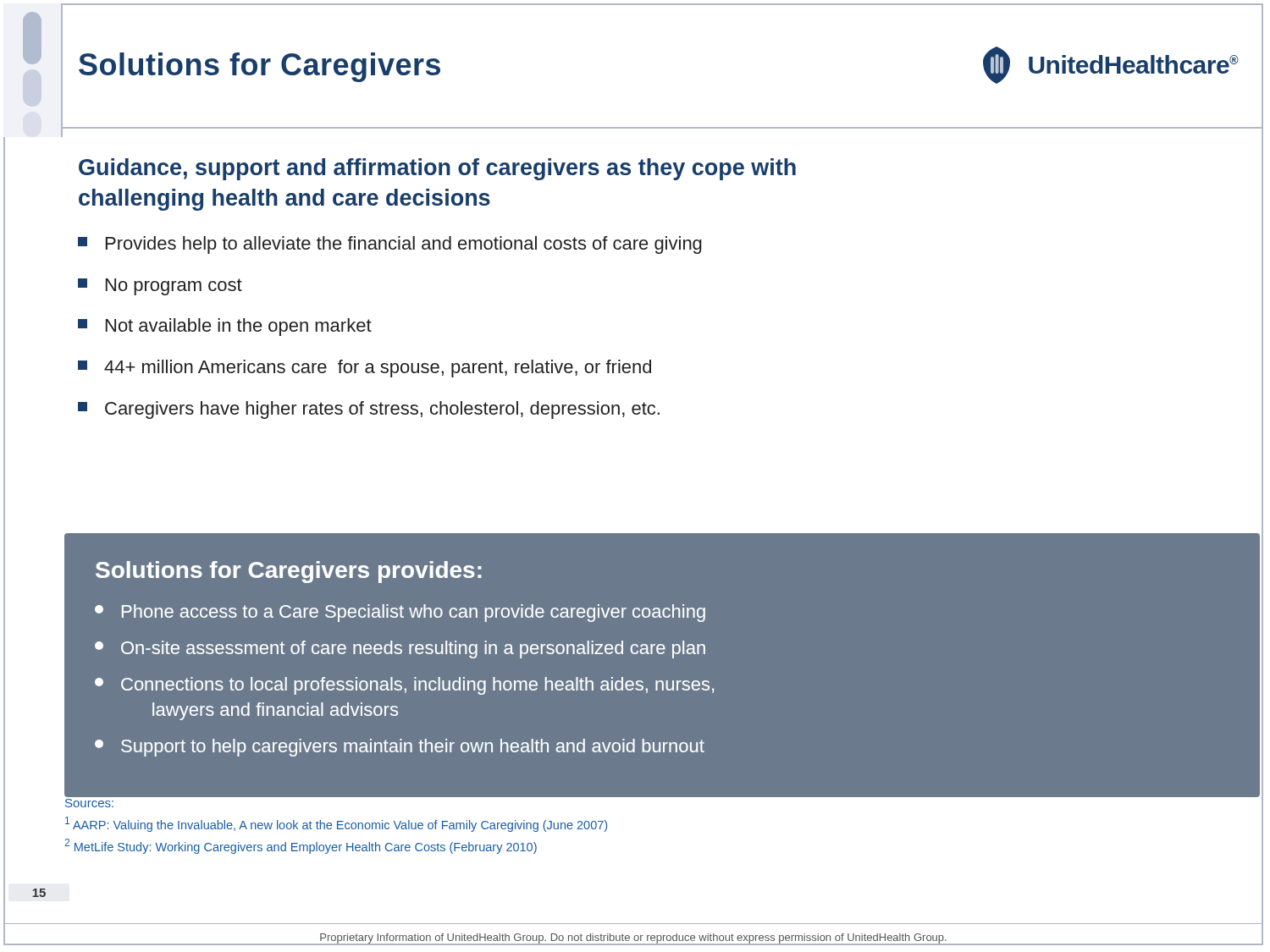Find the block on this page that starts "Provides help to alleviate the financial"
This screenshot has height=952, width=1270.
[x=390, y=244]
